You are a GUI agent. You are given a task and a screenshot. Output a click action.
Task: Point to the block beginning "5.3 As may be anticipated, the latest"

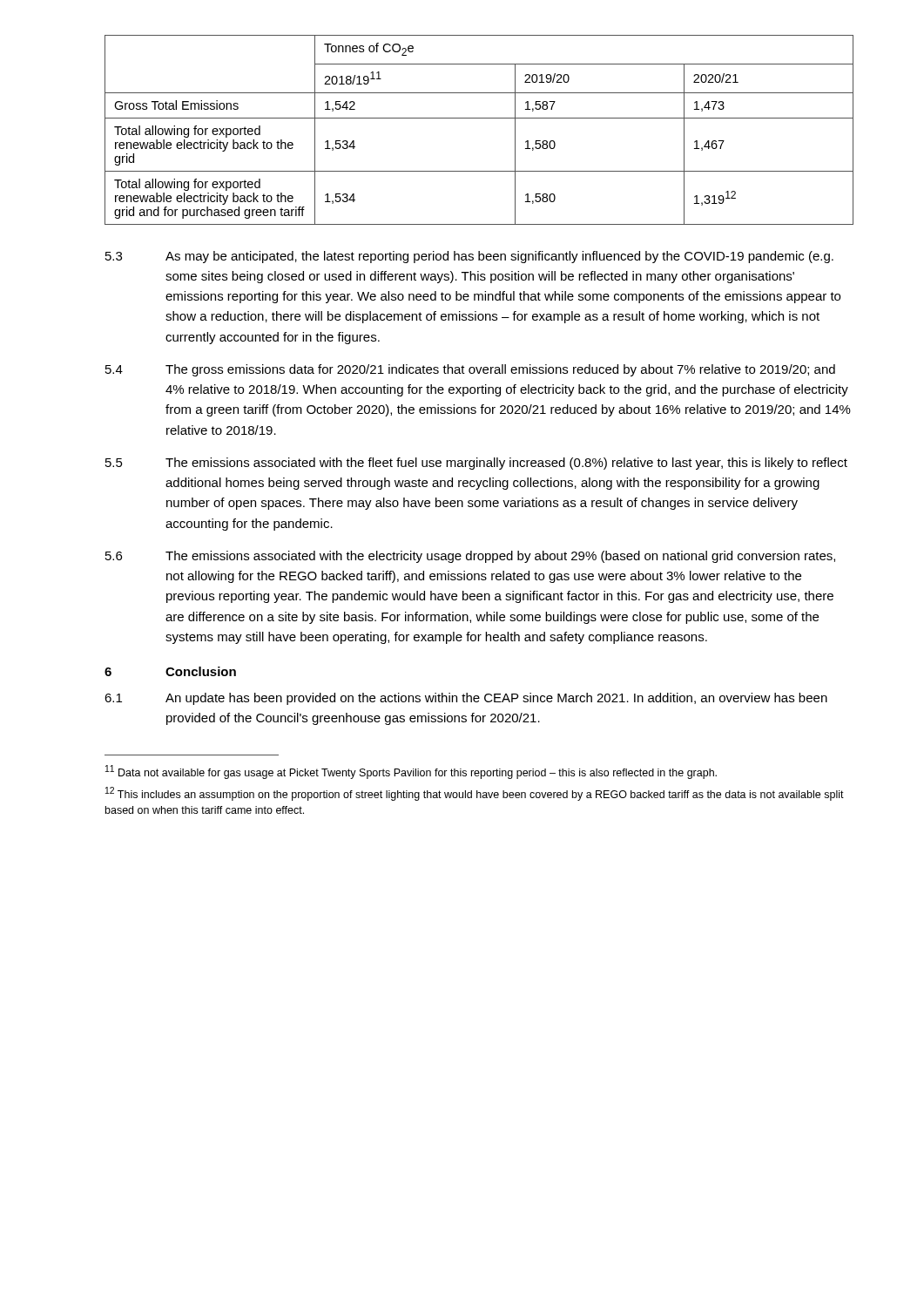479,296
